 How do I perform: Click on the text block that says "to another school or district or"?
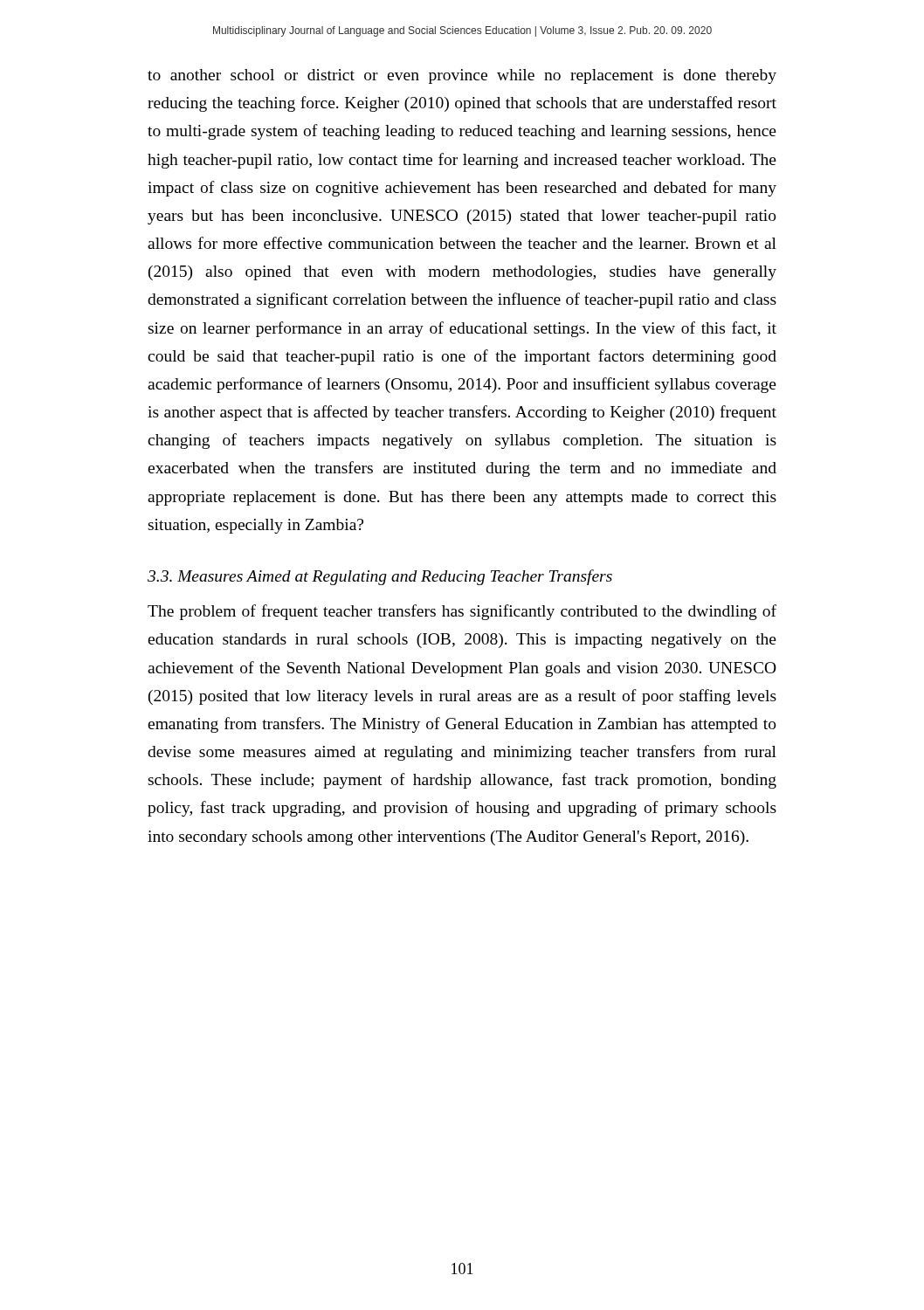(462, 299)
